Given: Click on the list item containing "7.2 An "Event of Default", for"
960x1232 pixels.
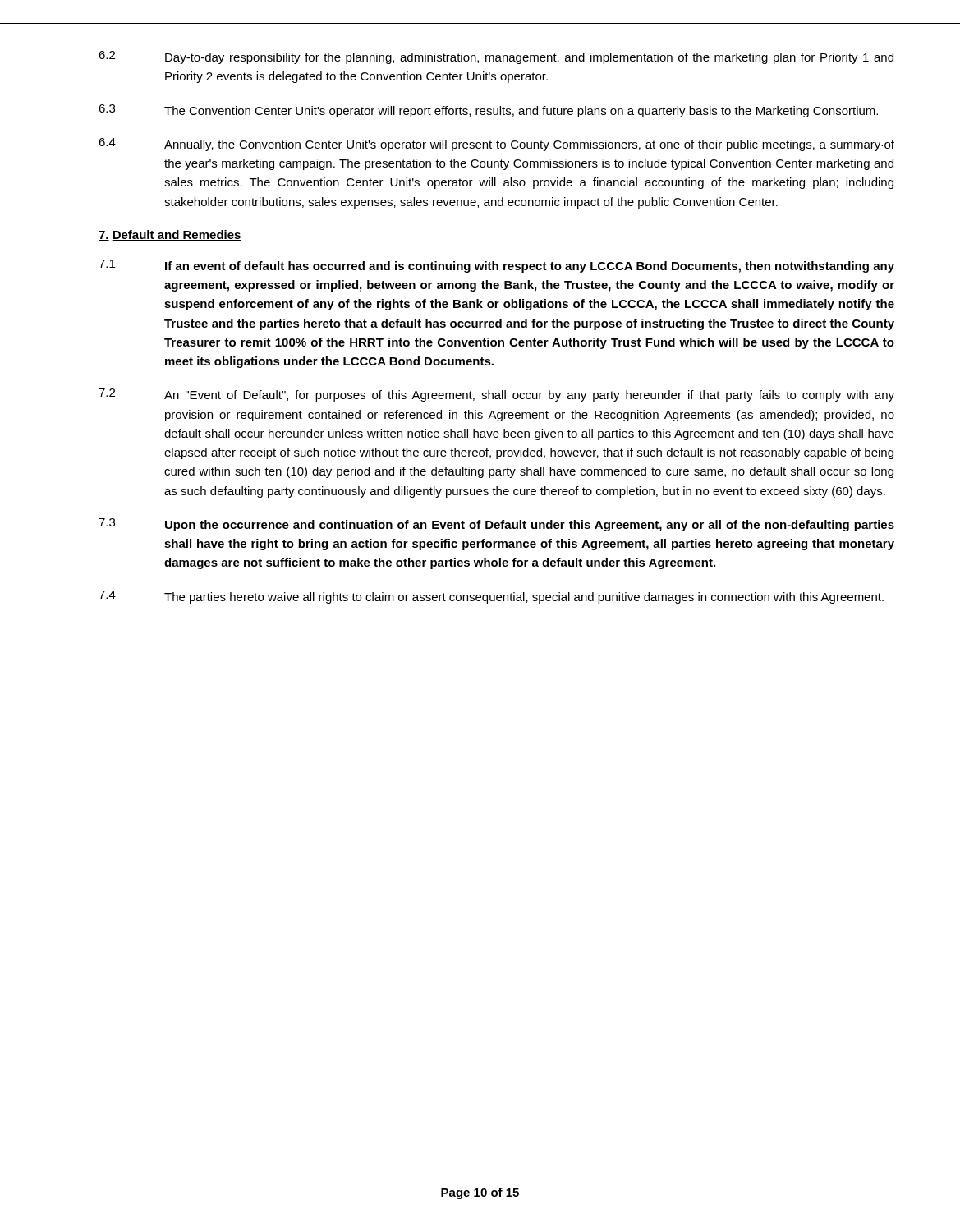Looking at the screenshot, I should 496,443.
